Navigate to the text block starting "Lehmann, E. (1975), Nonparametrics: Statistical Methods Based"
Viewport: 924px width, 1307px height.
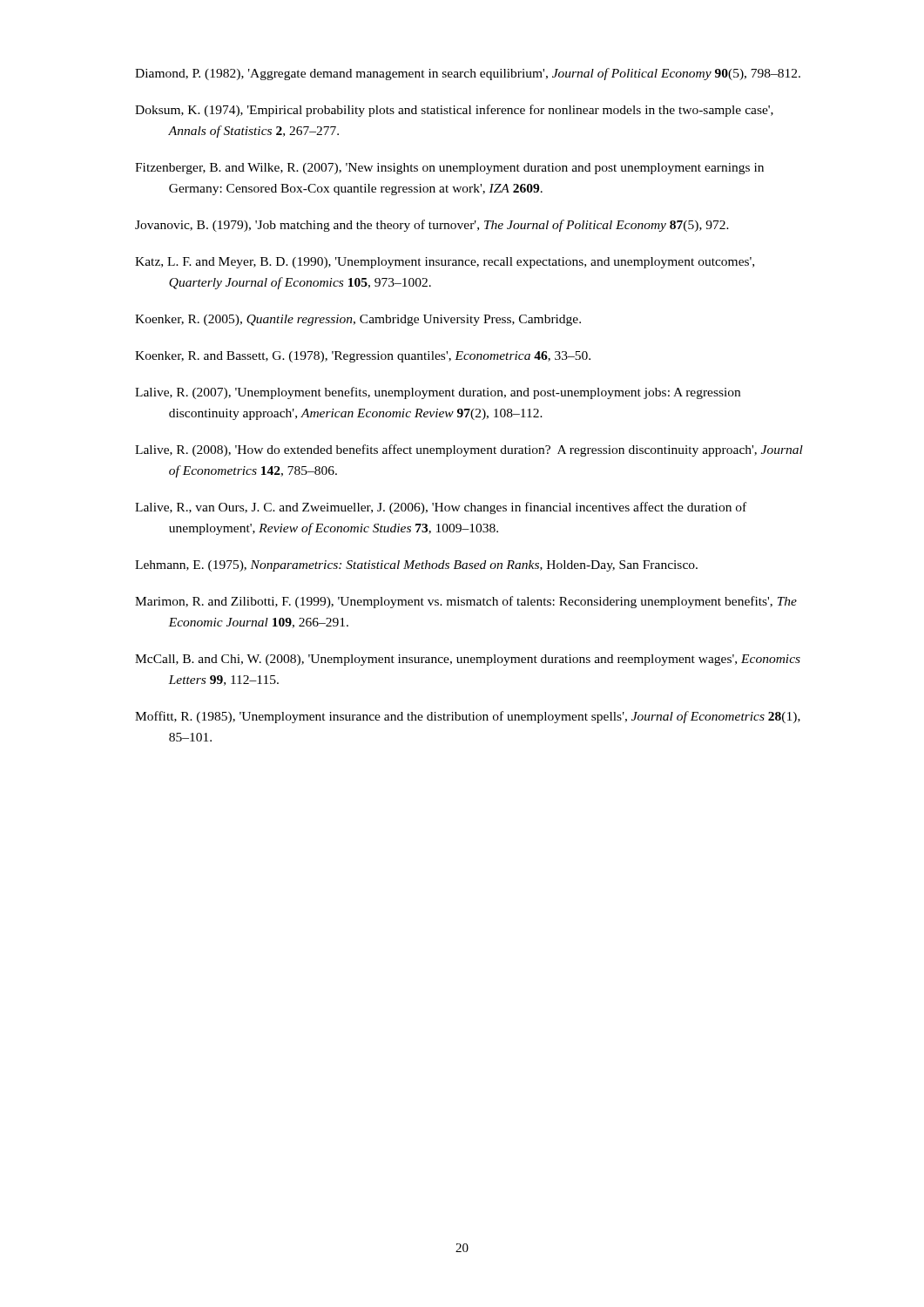[x=417, y=564]
